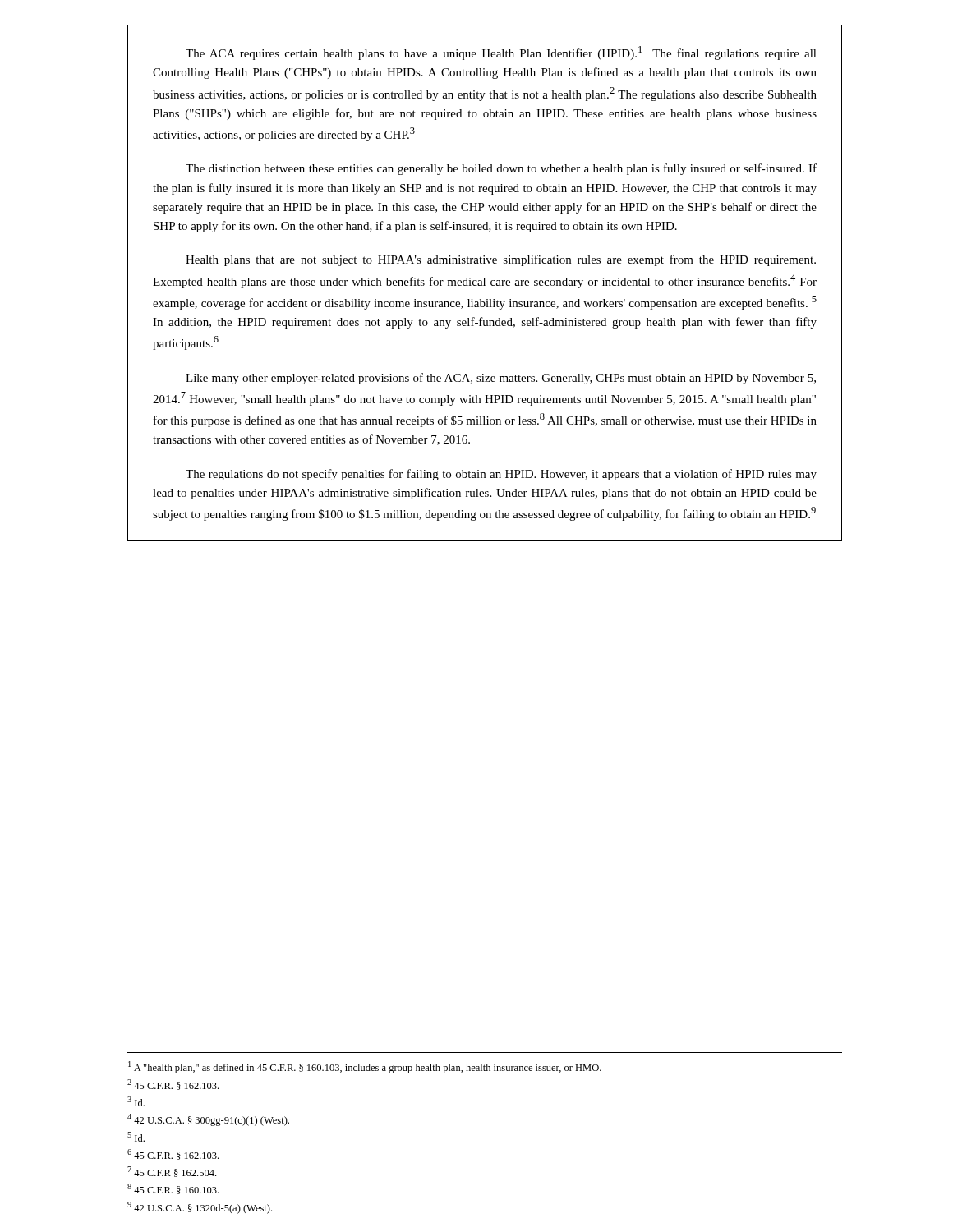Find the block on this page that starts "7 45 C.F.R §"
The height and width of the screenshot is (1232, 953).
pyautogui.click(x=172, y=1172)
